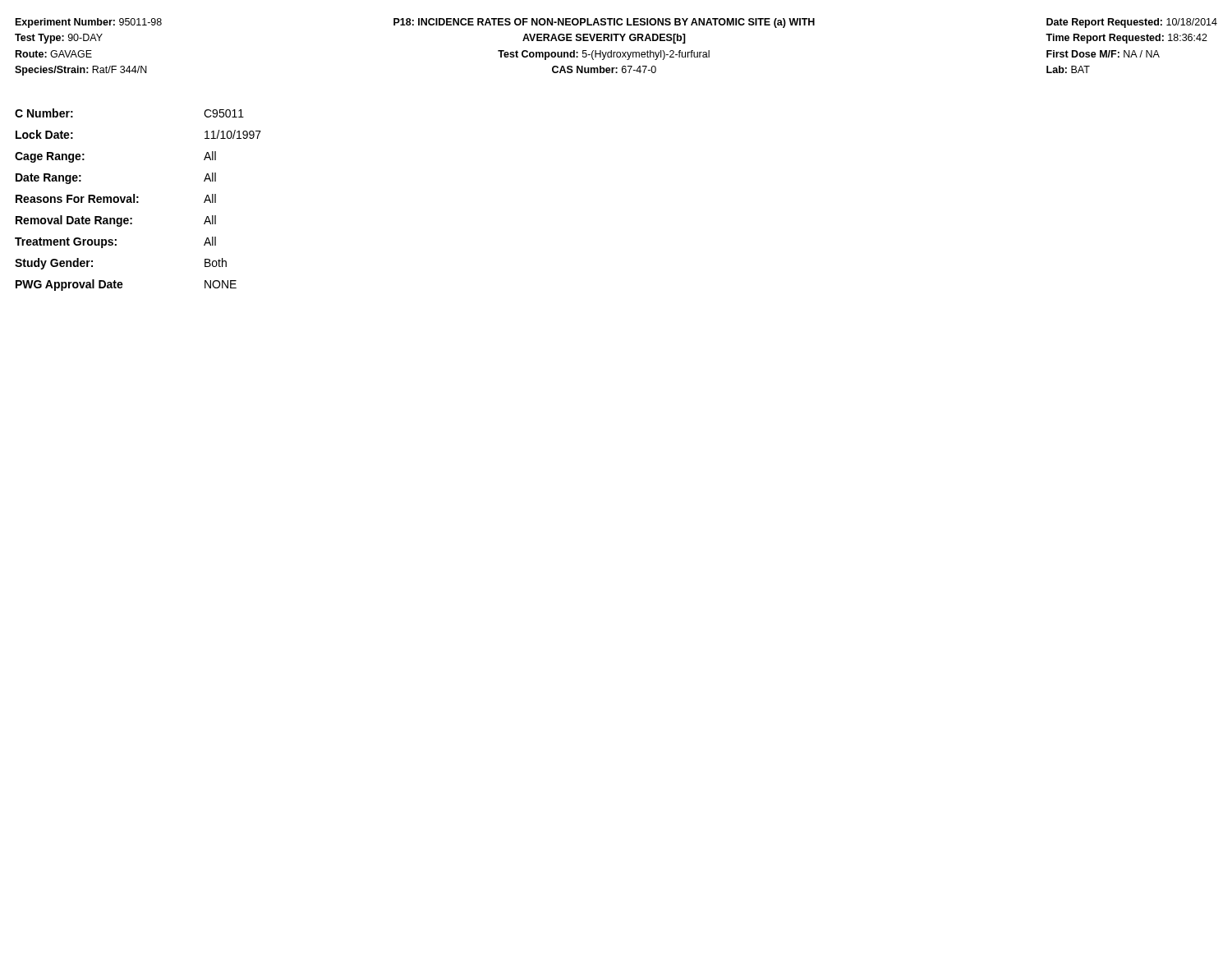Click where it says "Cage Range: All"
This screenshot has width=1232, height=953.
pos(53,156)
